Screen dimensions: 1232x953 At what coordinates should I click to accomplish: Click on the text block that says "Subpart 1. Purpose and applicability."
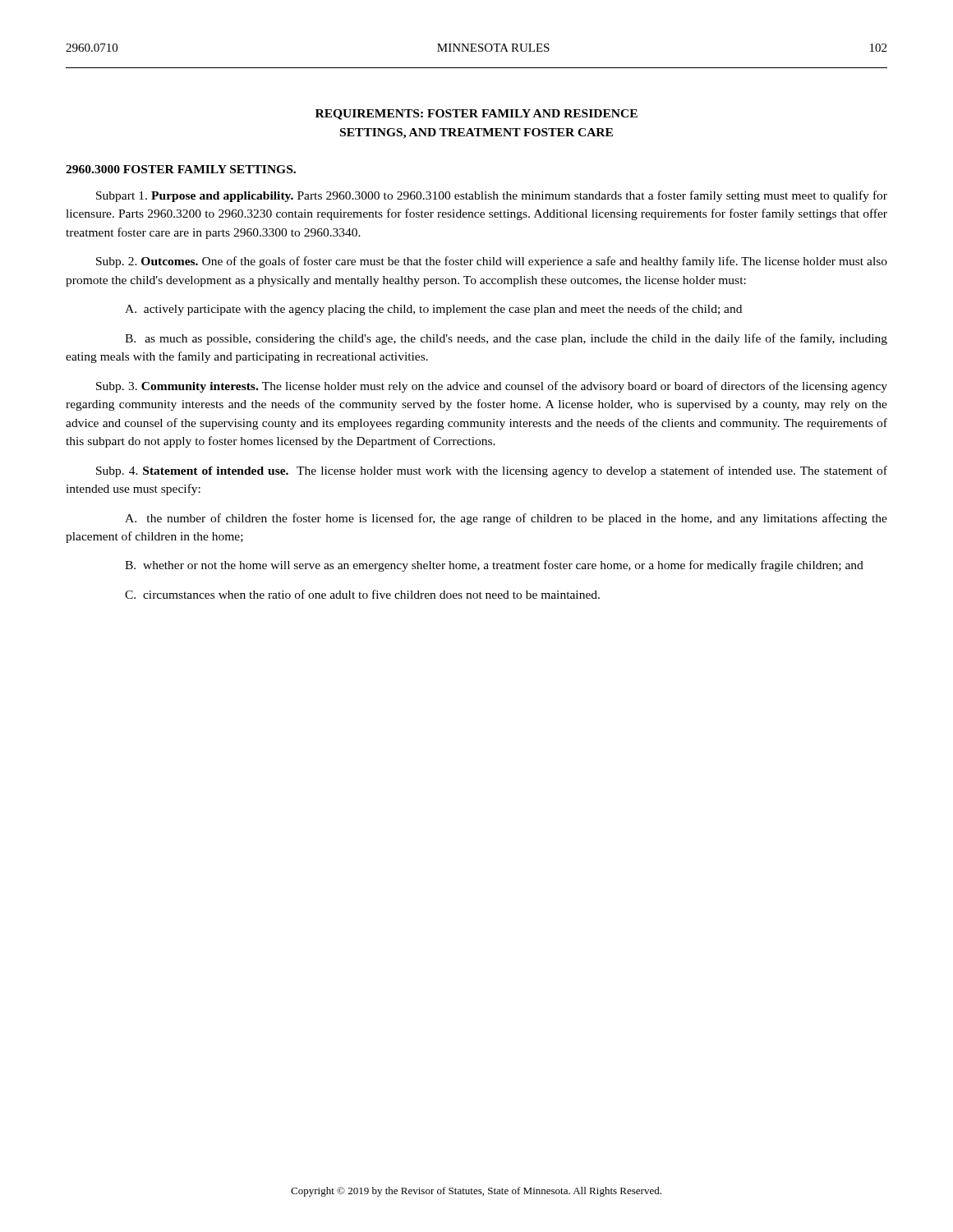click(476, 213)
